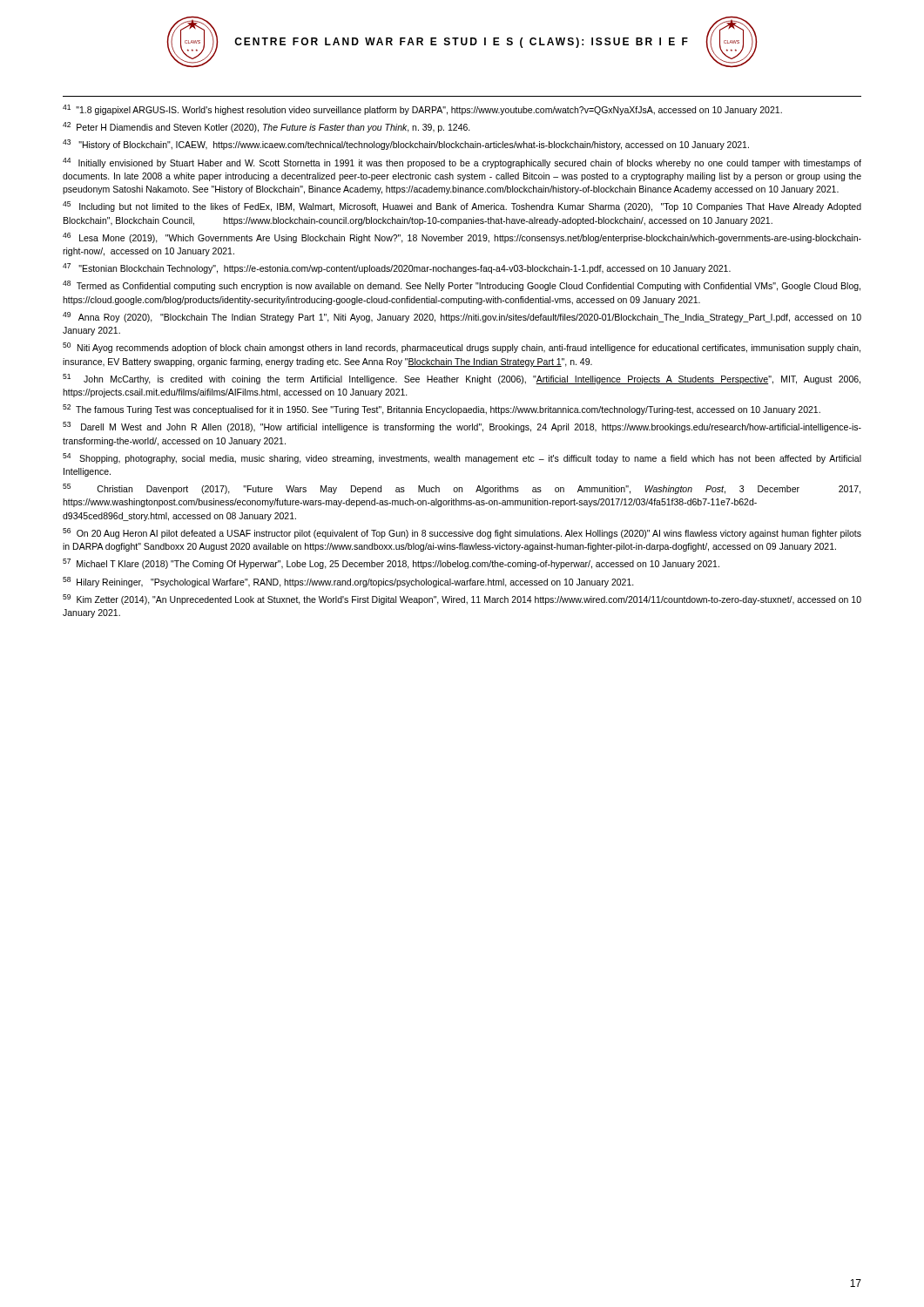Locate the block starting "43 "History of Blockchain", ICAEW, https://www.icaew.com/technical/technology/blockchain/blockchain-articles/what-is-blockchain/history, accessed"
Image resolution: width=924 pixels, height=1307 pixels.
coord(406,145)
